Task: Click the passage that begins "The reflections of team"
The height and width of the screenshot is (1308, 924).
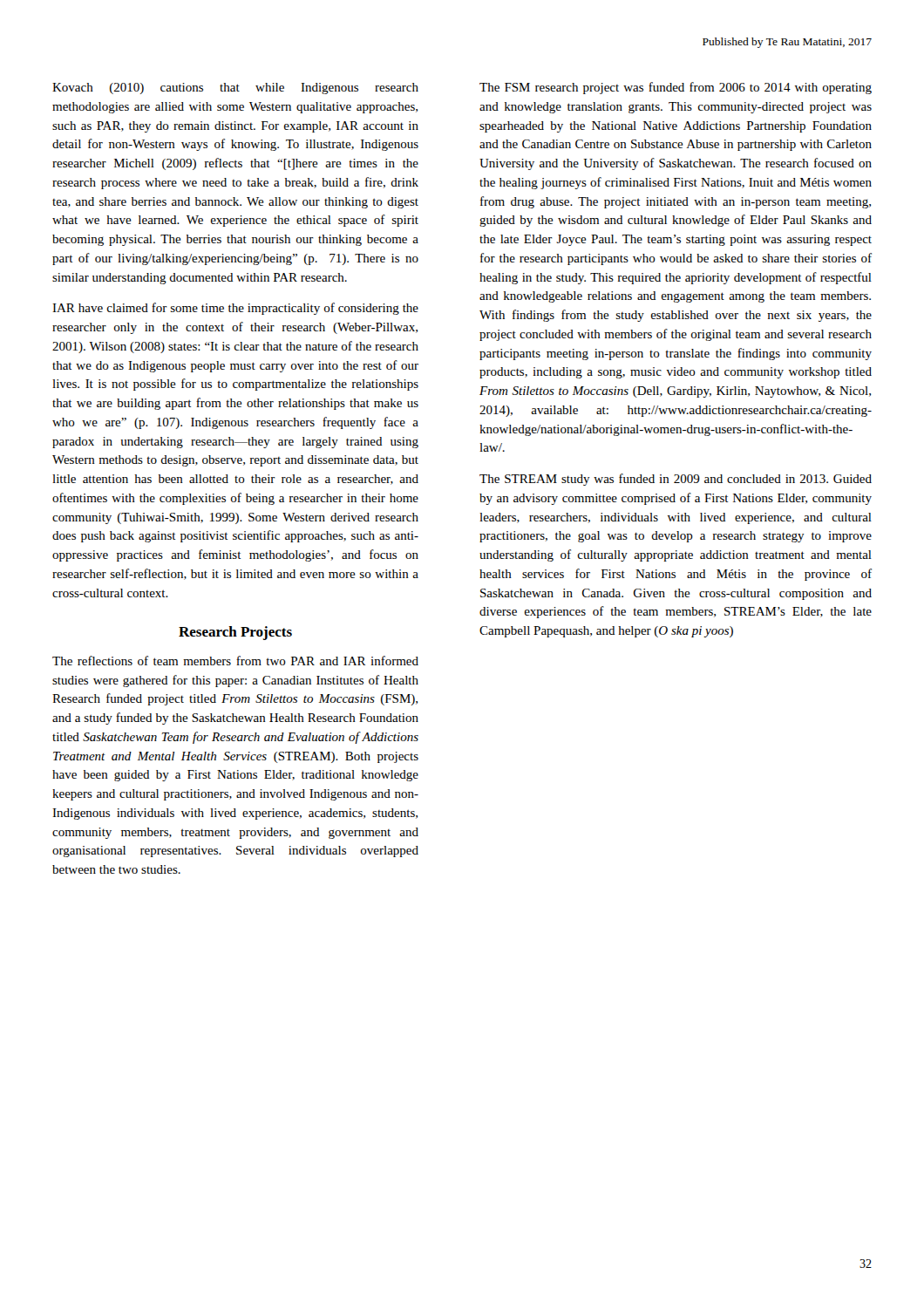Action: 235,765
